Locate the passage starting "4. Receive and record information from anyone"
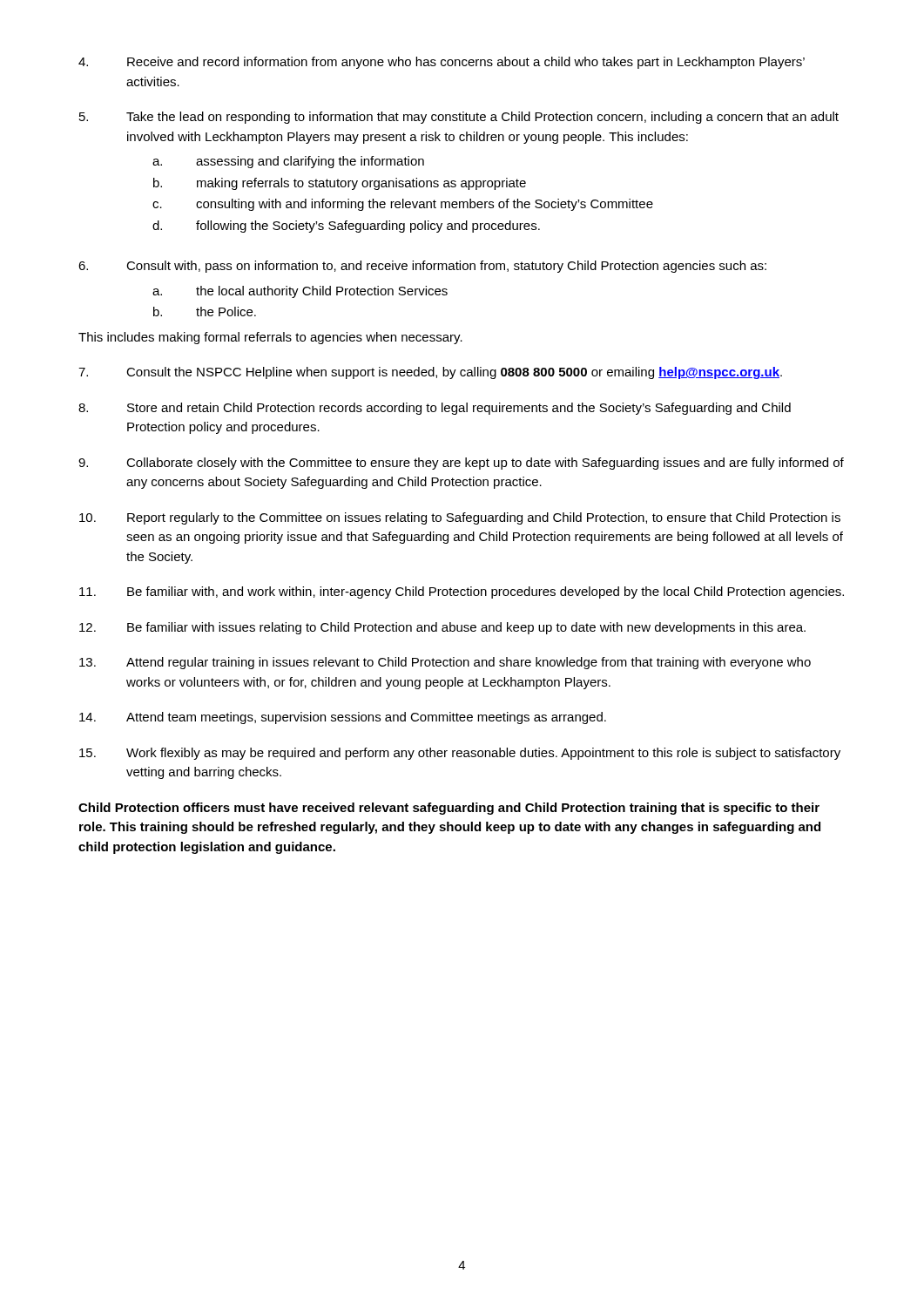 (x=462, y=72)
